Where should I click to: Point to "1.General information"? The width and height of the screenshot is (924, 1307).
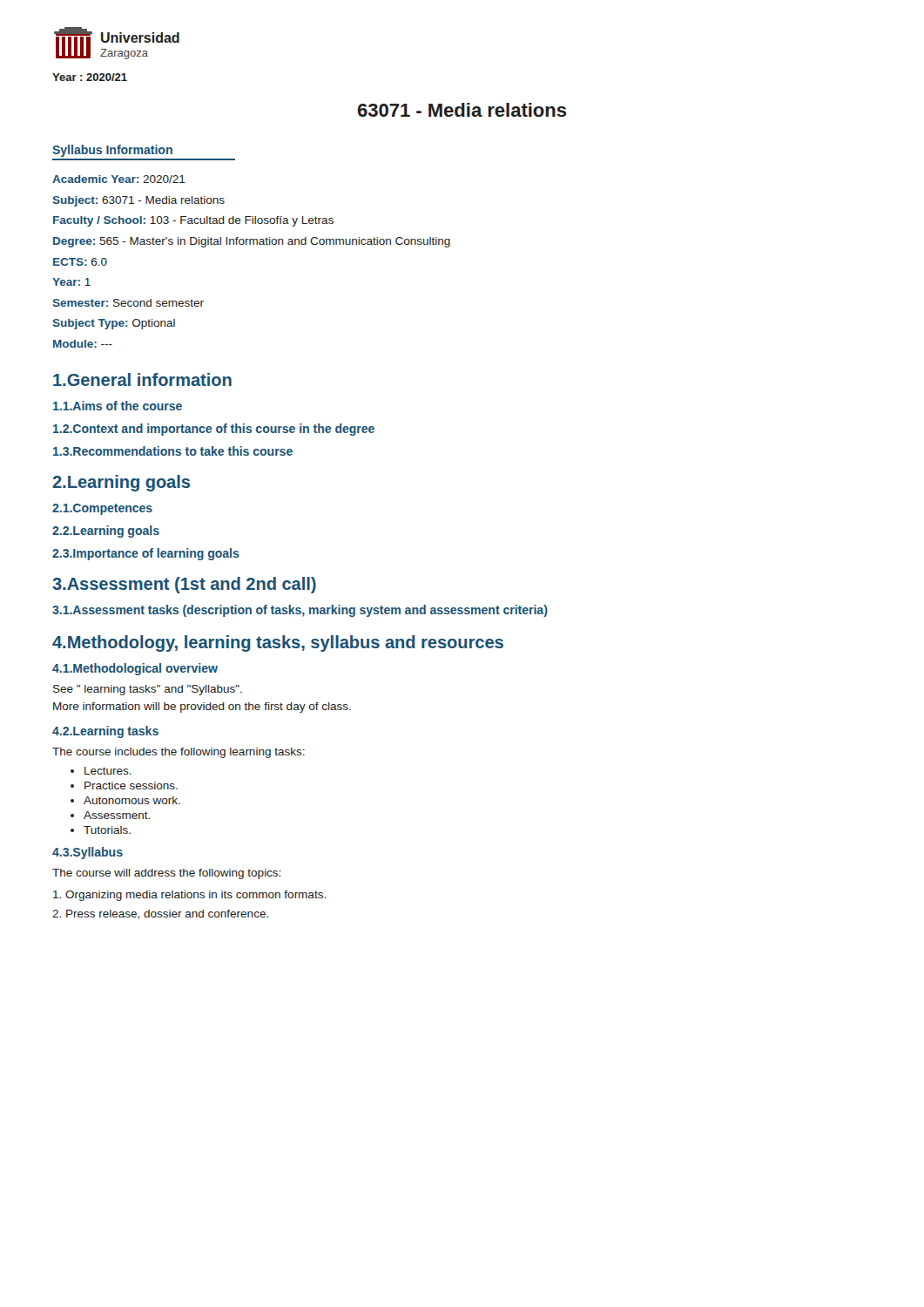pos(142,380)
